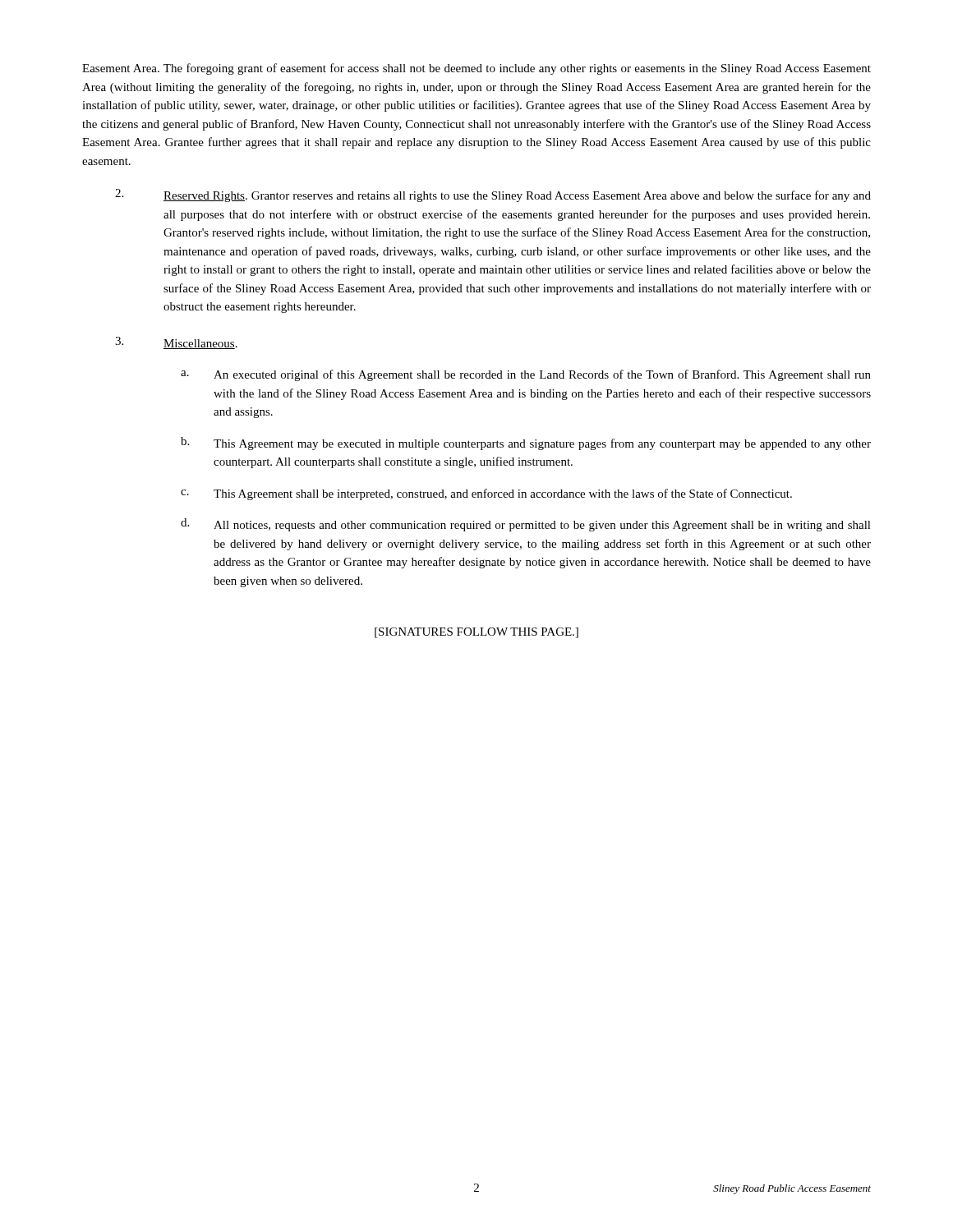Locate the text starting "Easement Area. The foregoing"
This screenshot has height=1232, width=953.
476,114
